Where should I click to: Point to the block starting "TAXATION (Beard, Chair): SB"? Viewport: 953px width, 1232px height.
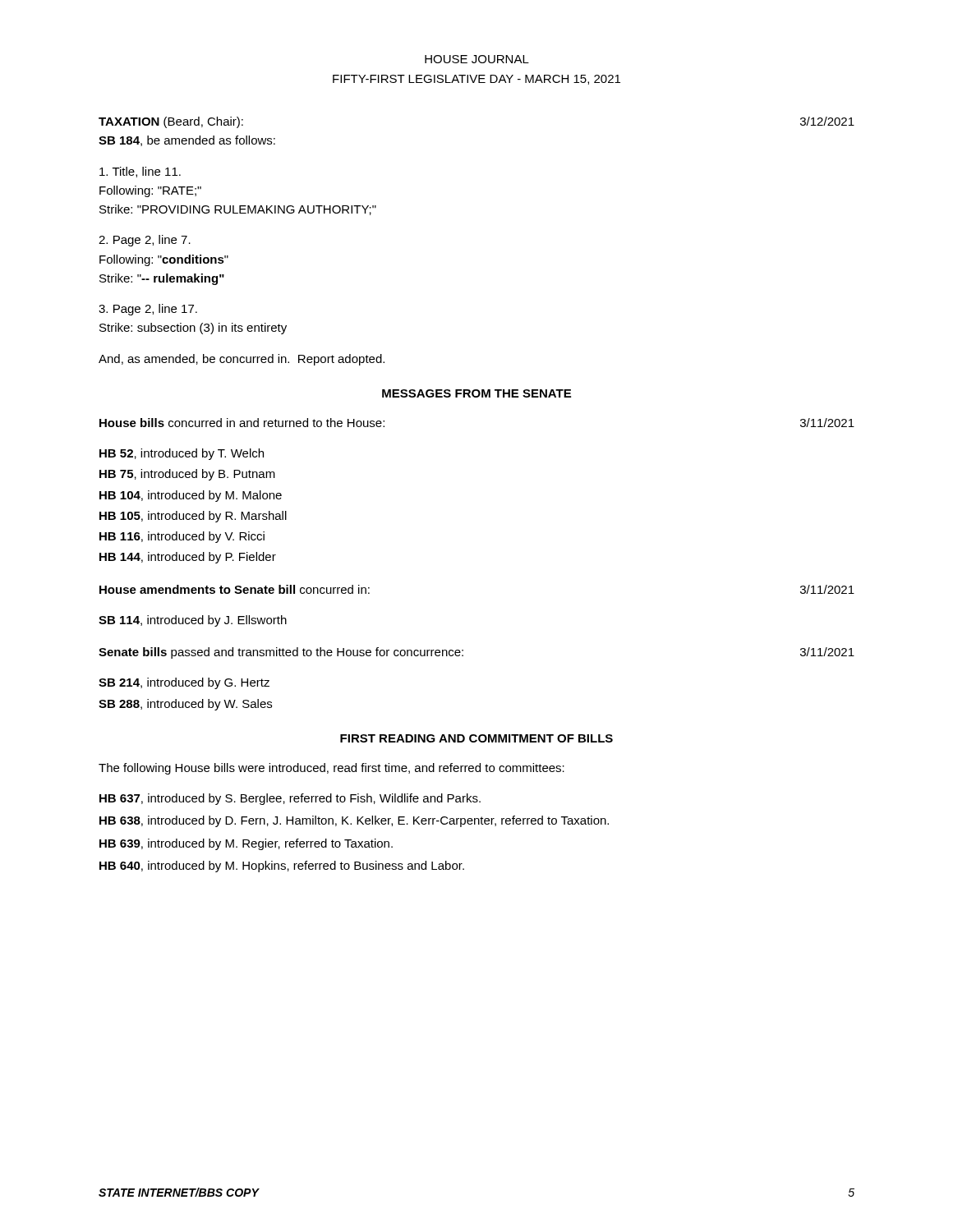(x=171, y=122)
